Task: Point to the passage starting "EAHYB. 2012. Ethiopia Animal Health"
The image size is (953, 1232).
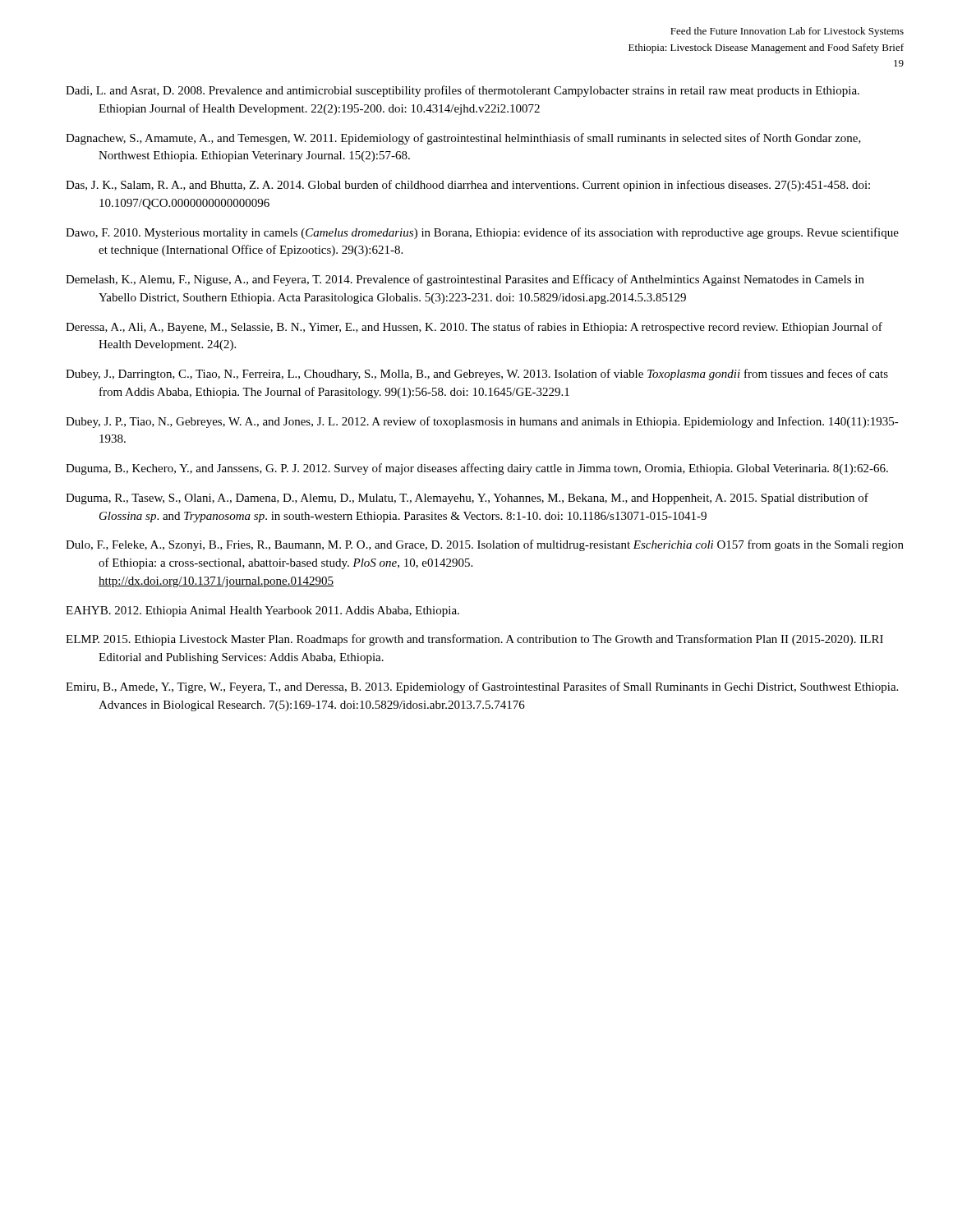Action: click(263, 610)
